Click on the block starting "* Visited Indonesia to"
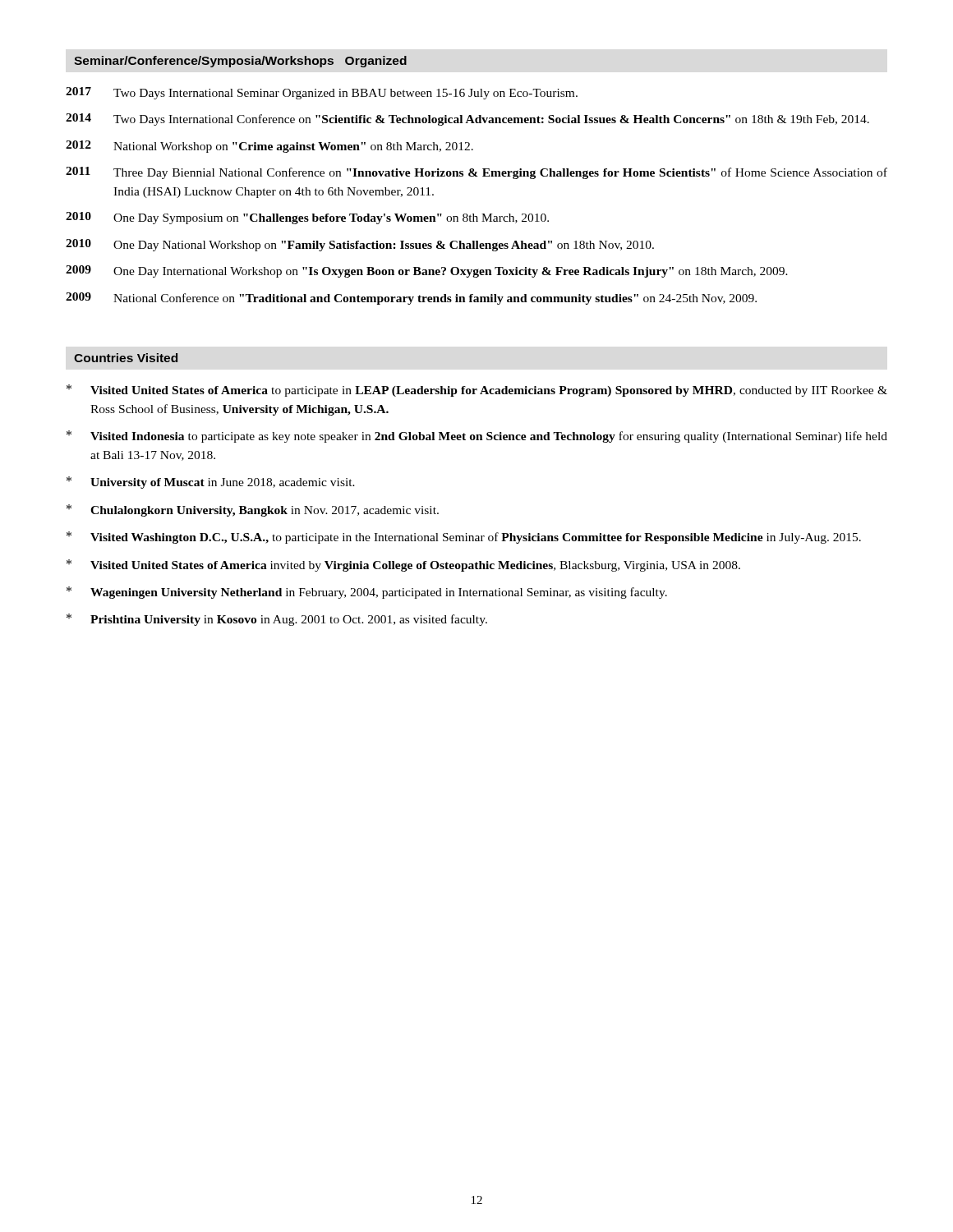The width and height of the screenshot is (953, 1232). click(476, 446)
